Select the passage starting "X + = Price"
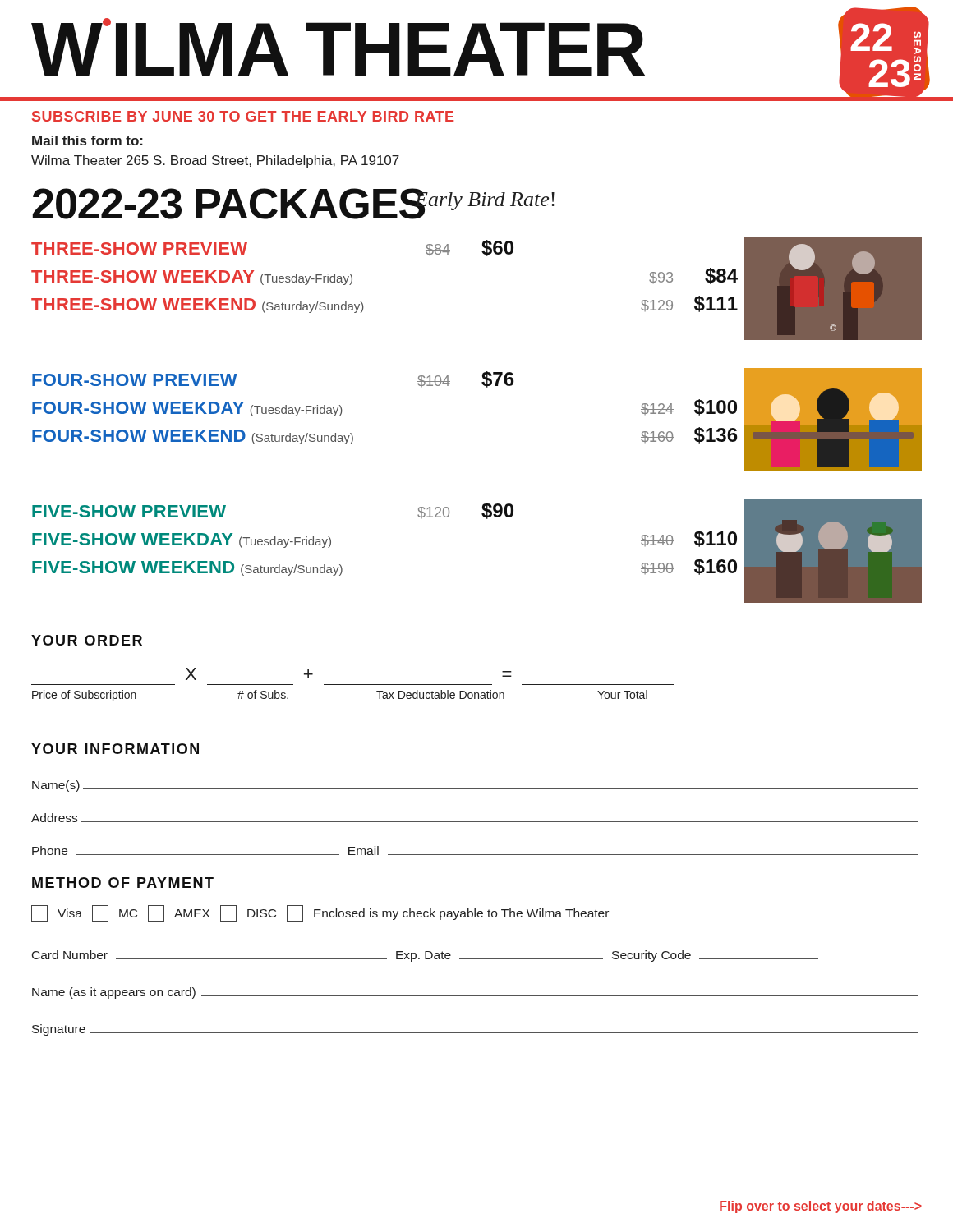953x1232 pixels. coord(475,683)
